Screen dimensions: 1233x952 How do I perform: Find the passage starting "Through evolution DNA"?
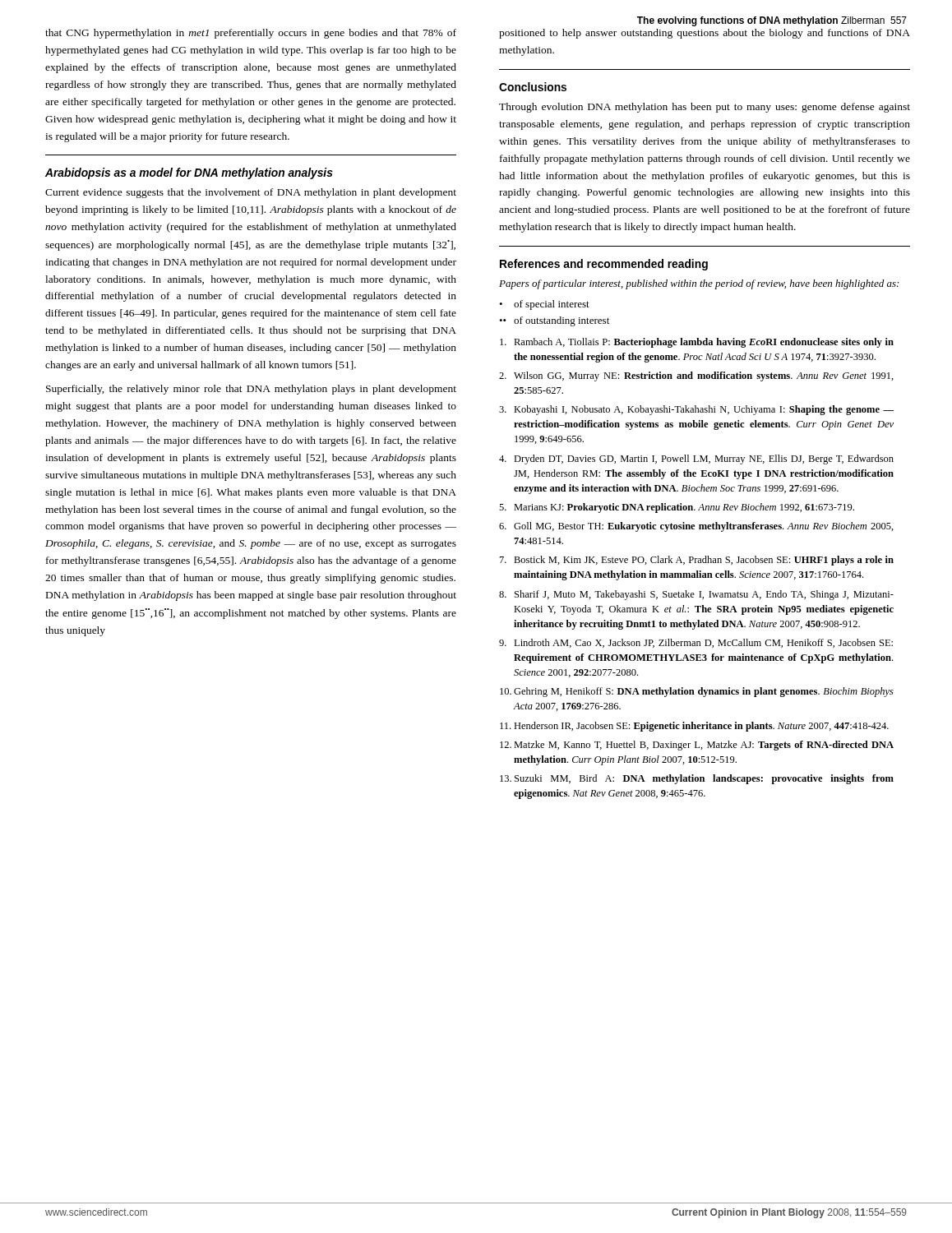pos(705,167)
